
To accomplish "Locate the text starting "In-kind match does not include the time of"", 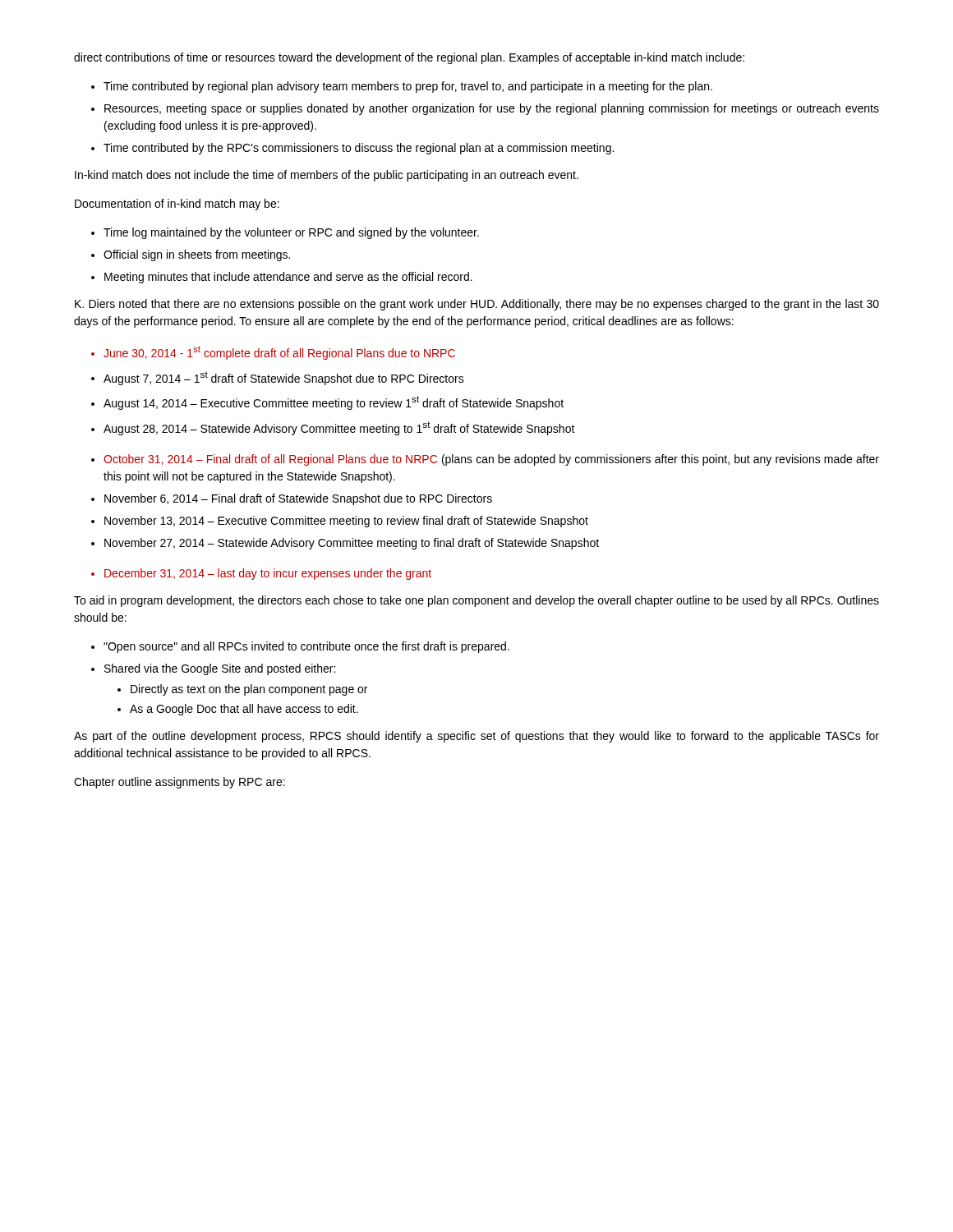I will click(326, 175).
